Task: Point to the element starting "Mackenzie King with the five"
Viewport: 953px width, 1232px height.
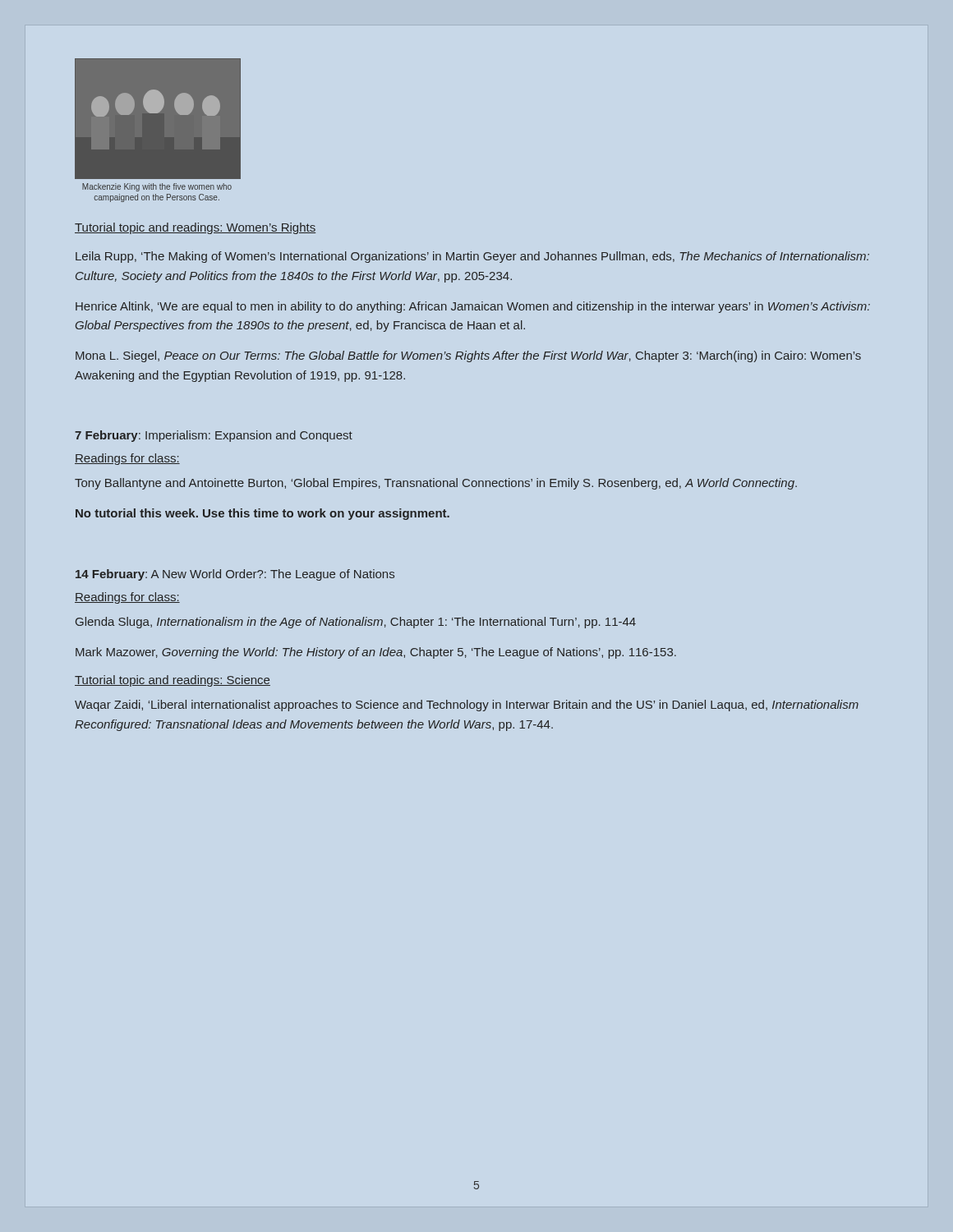Action: (157, 192)
